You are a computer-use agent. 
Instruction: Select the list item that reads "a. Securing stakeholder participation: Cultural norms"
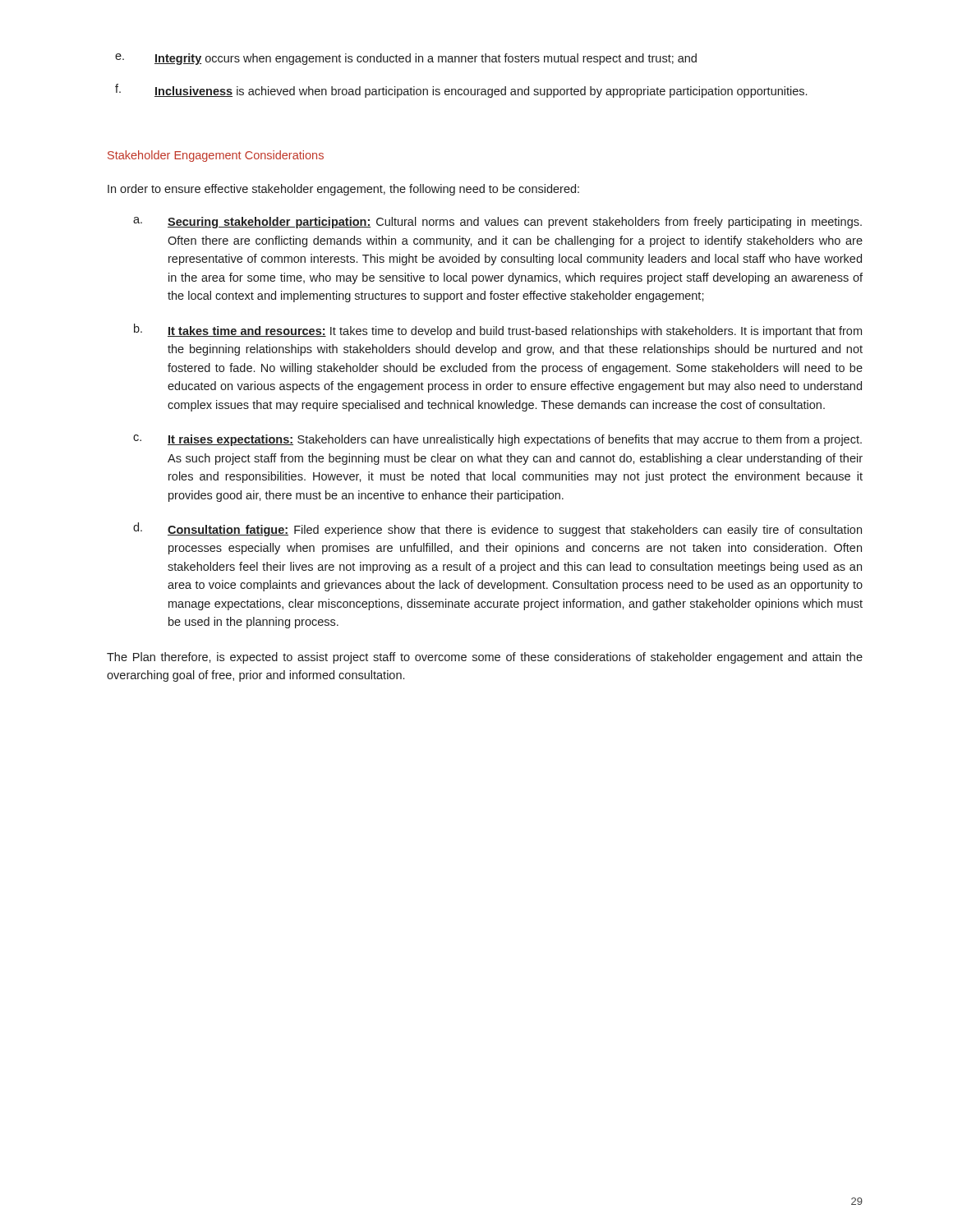(x=498, y=259)
